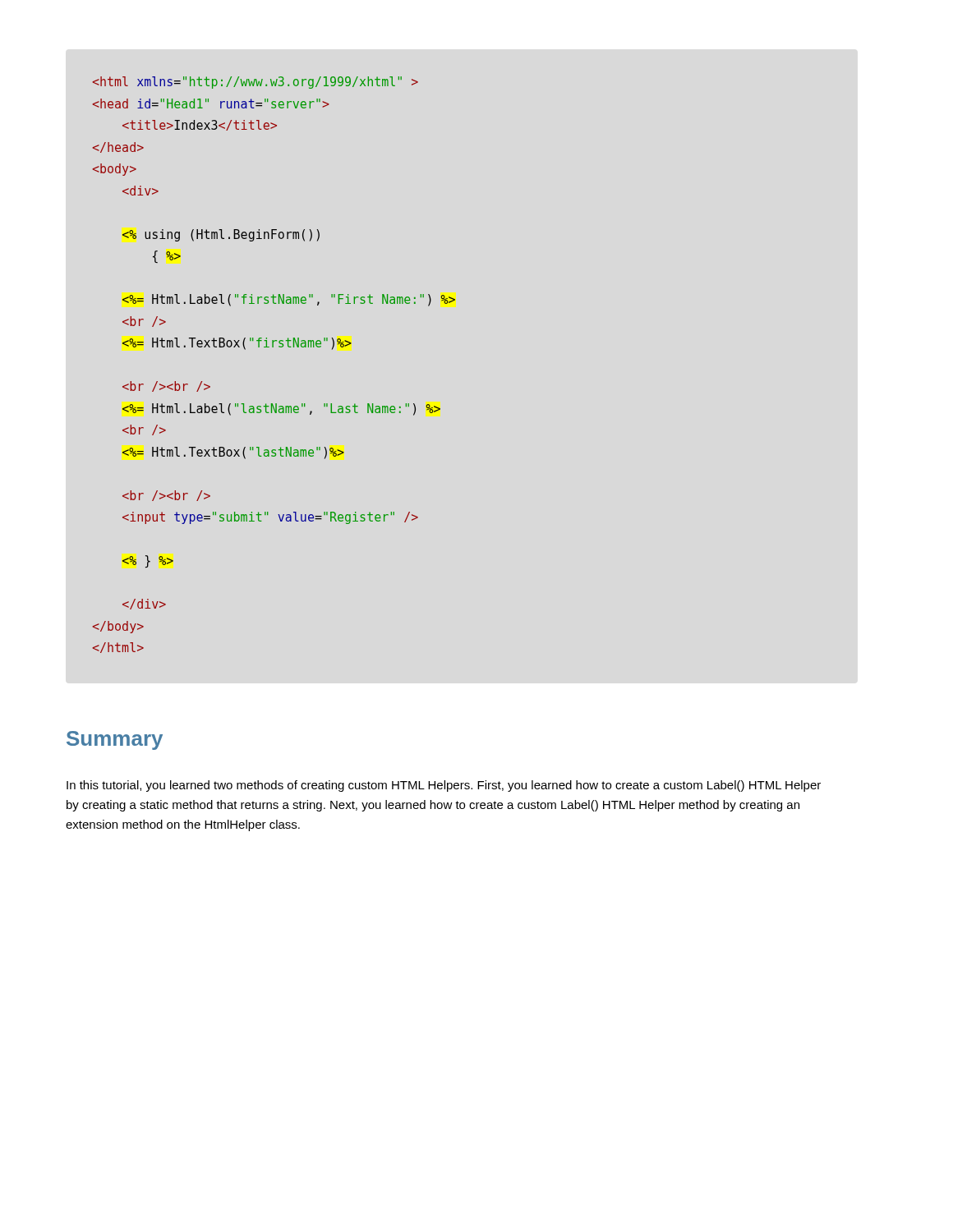Navigate to the passage starting "In this tutorial,"
Image resolution: width=953 pixels, height=1232 pixels.
pyautogui.click(x=444, y=804)
